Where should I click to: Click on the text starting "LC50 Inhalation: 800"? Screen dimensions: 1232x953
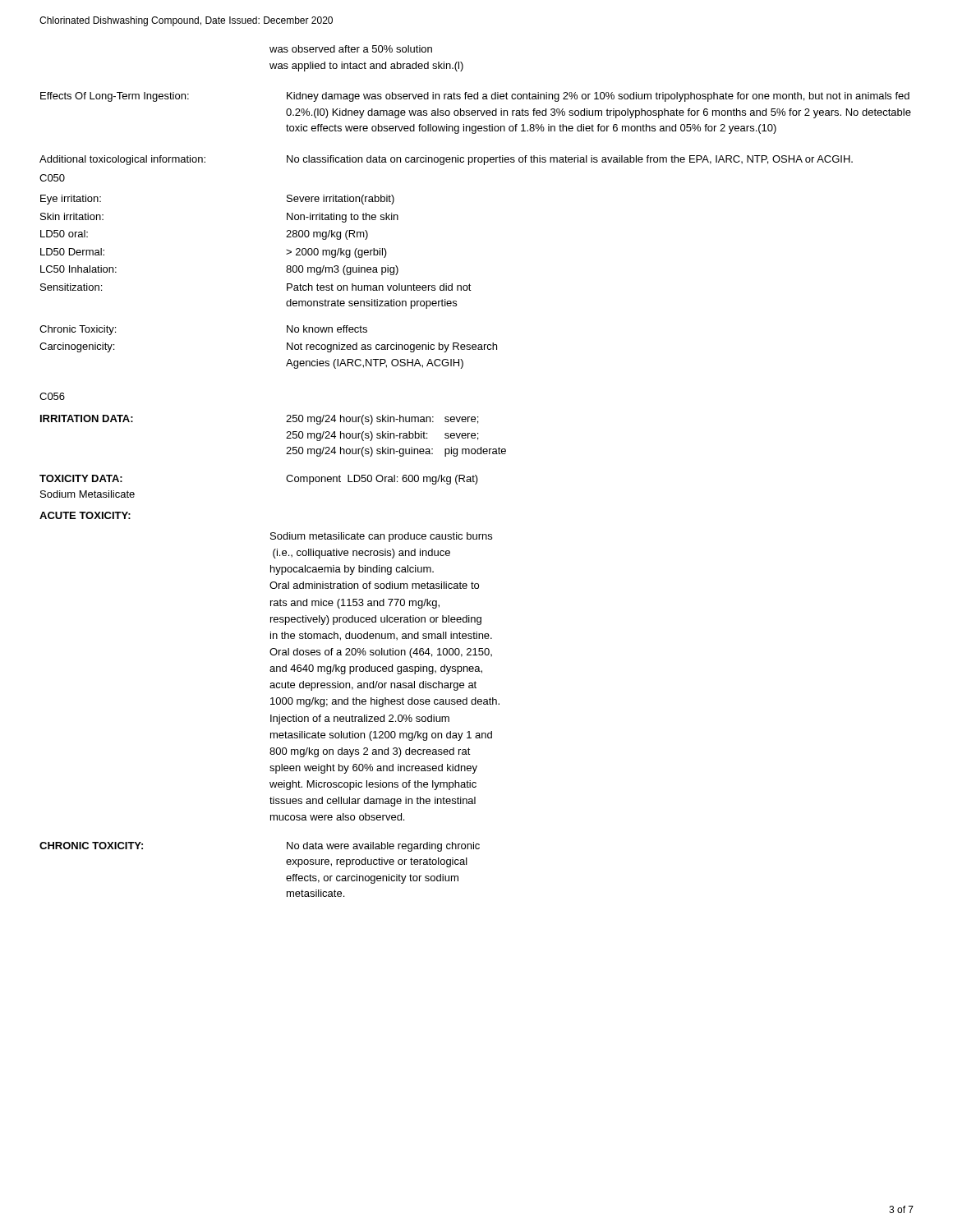(78, 270)
